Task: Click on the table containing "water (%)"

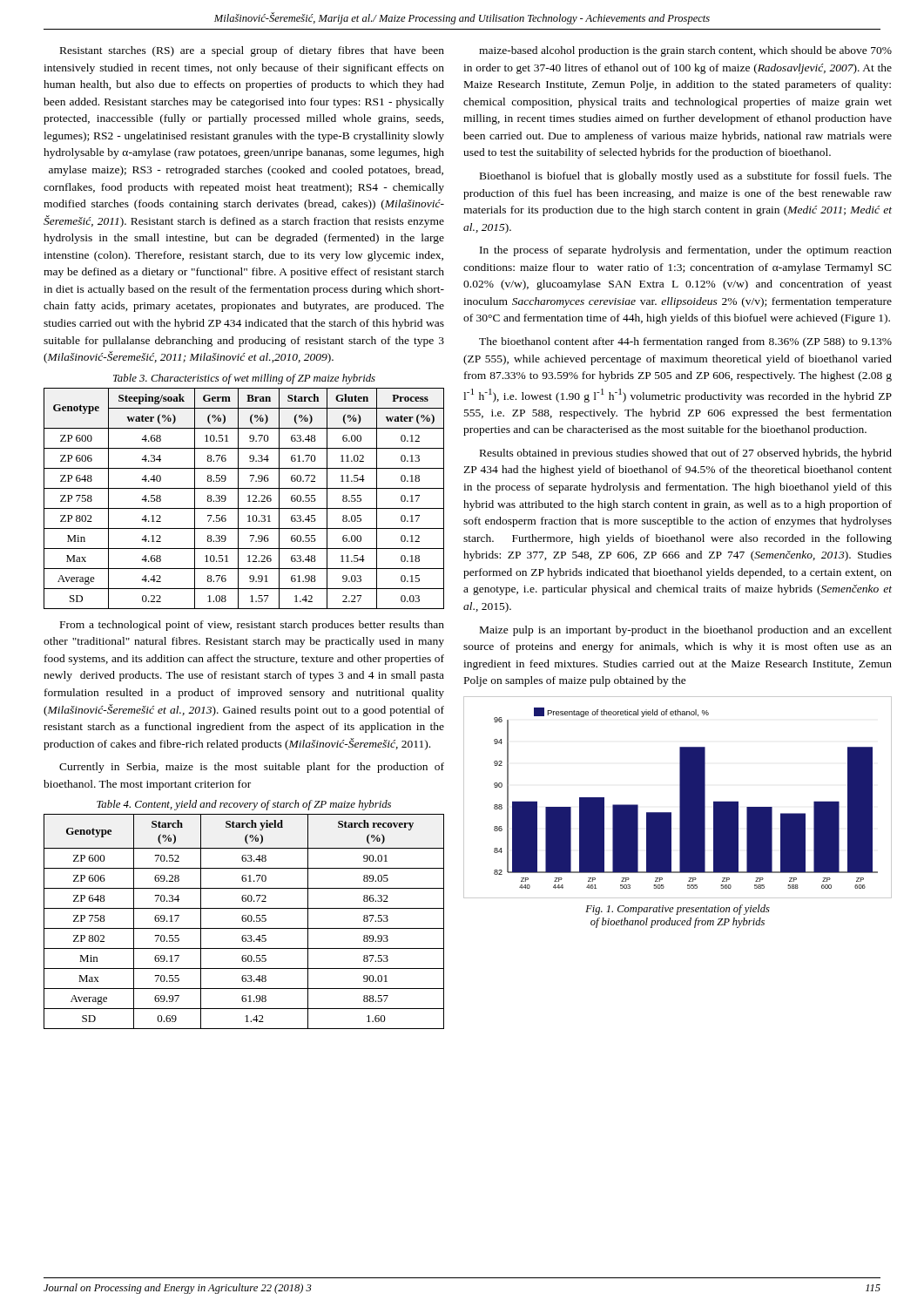Action: point(244,498)
